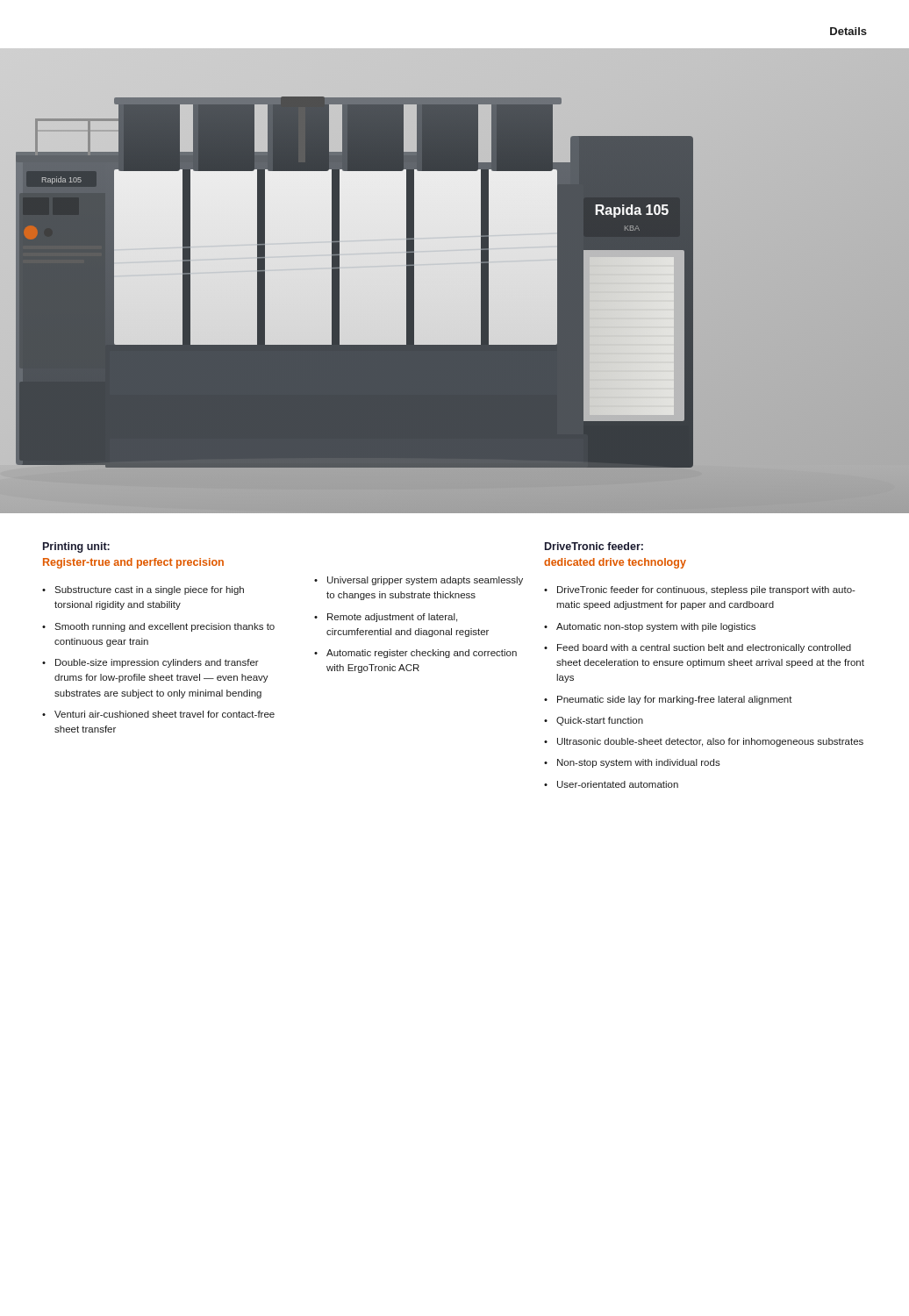Find the region starting "• Double-size impression cylinders and transfer drums"
The width and height of the screenshot is (909, 1316).
(155, 677)
